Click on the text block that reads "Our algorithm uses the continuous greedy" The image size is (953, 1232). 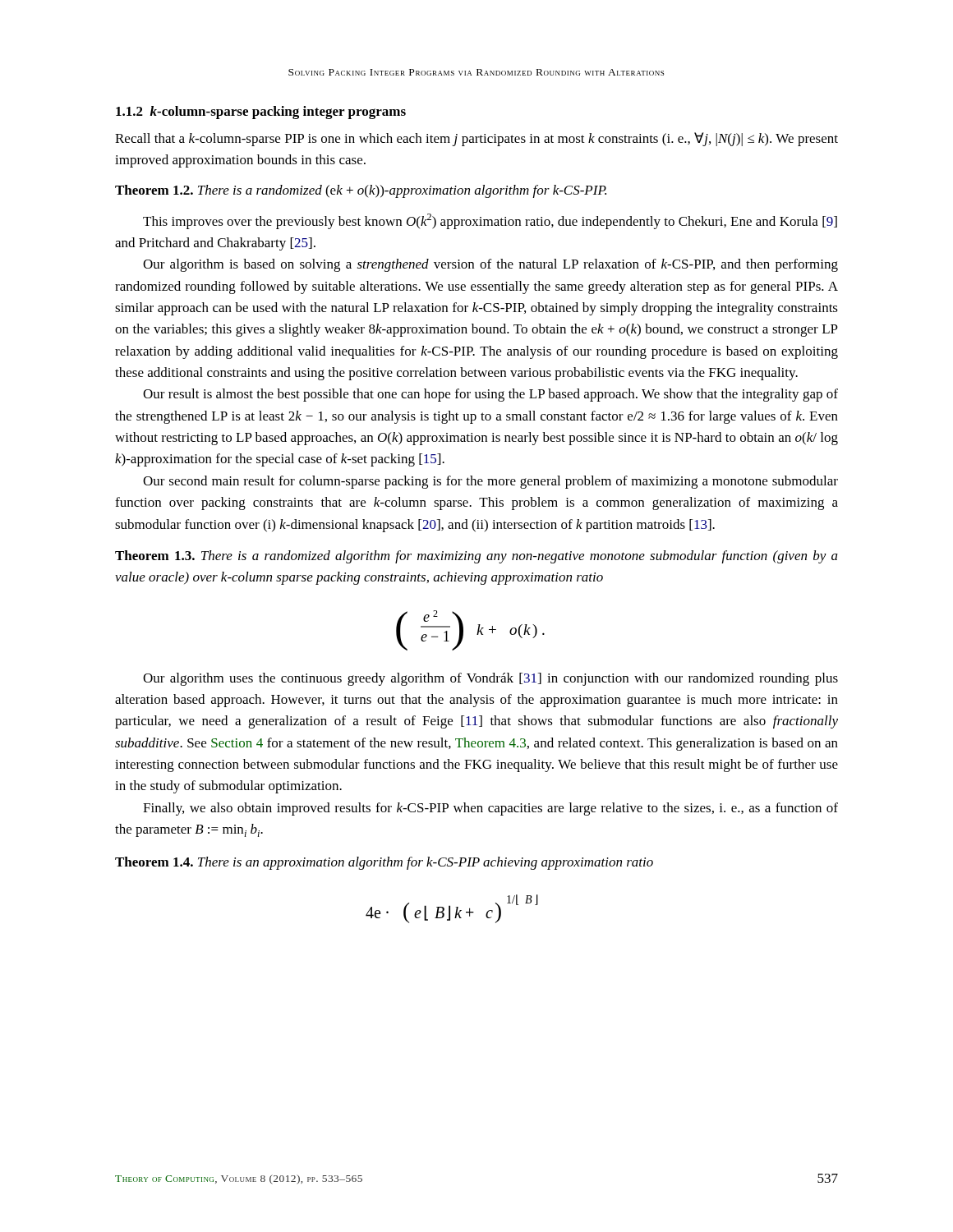(x=476, y=732)
